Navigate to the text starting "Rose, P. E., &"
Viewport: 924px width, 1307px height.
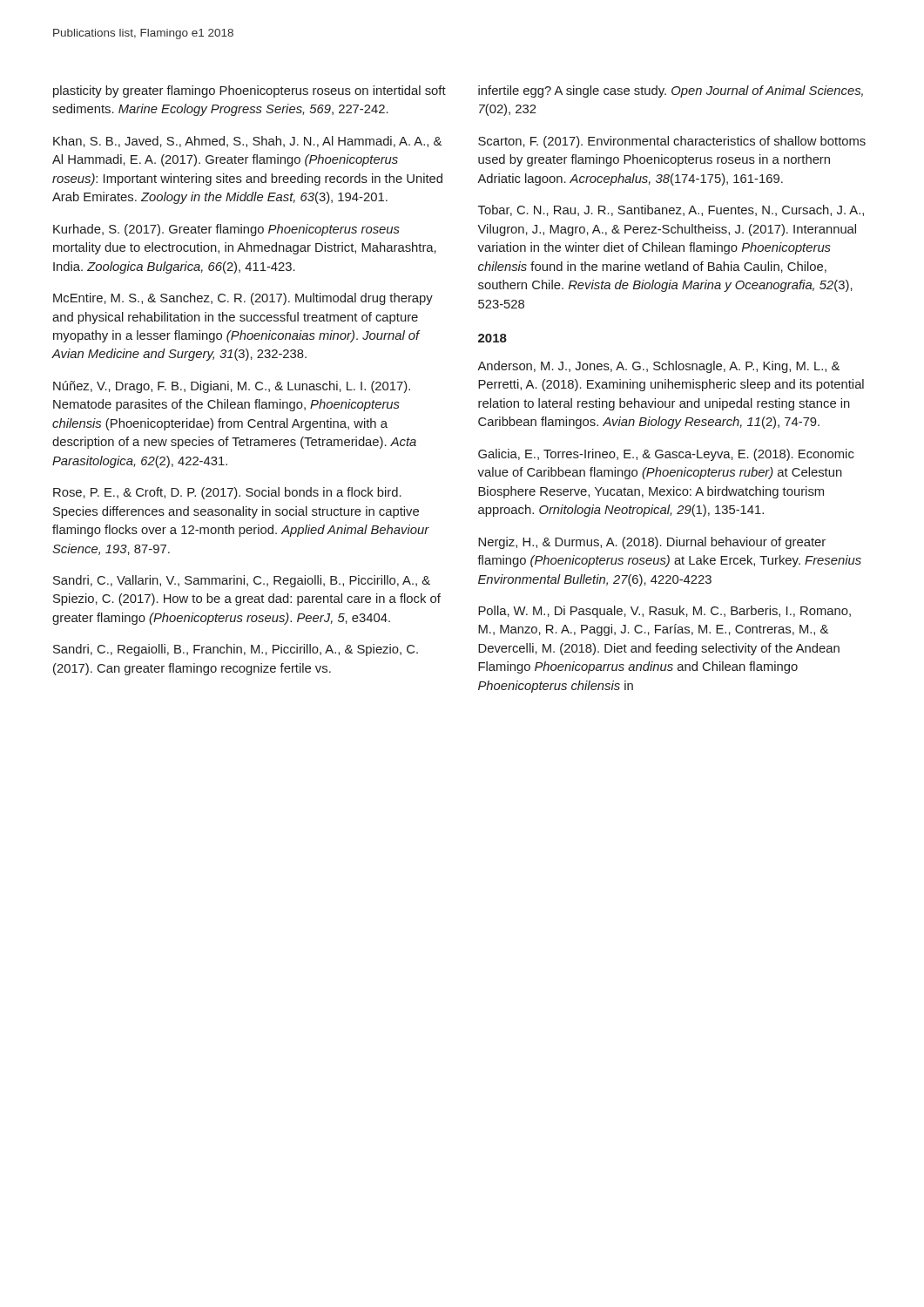coord(240,520)
